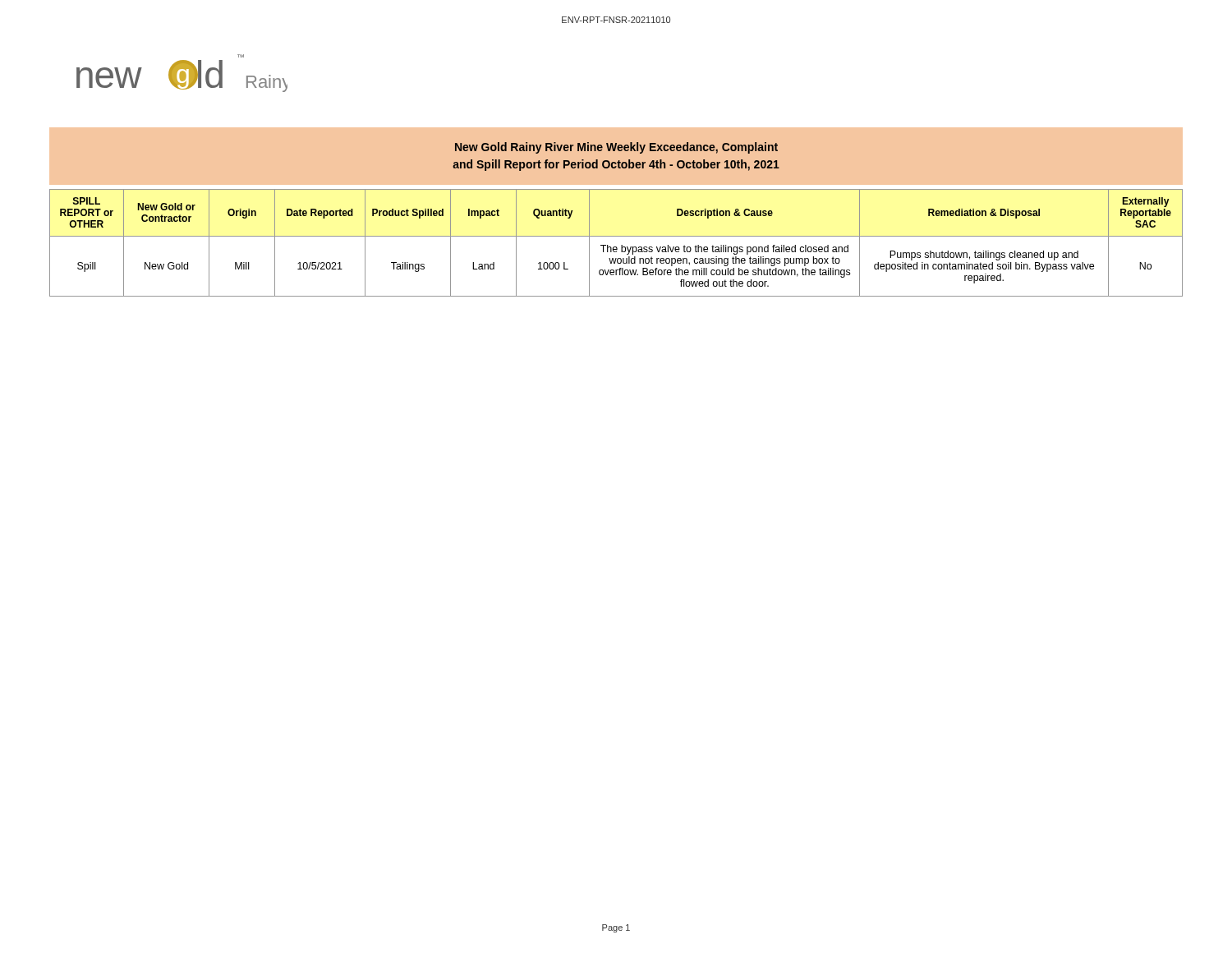Select the logo
1232x953 pixels.
[x=181, y=75]
